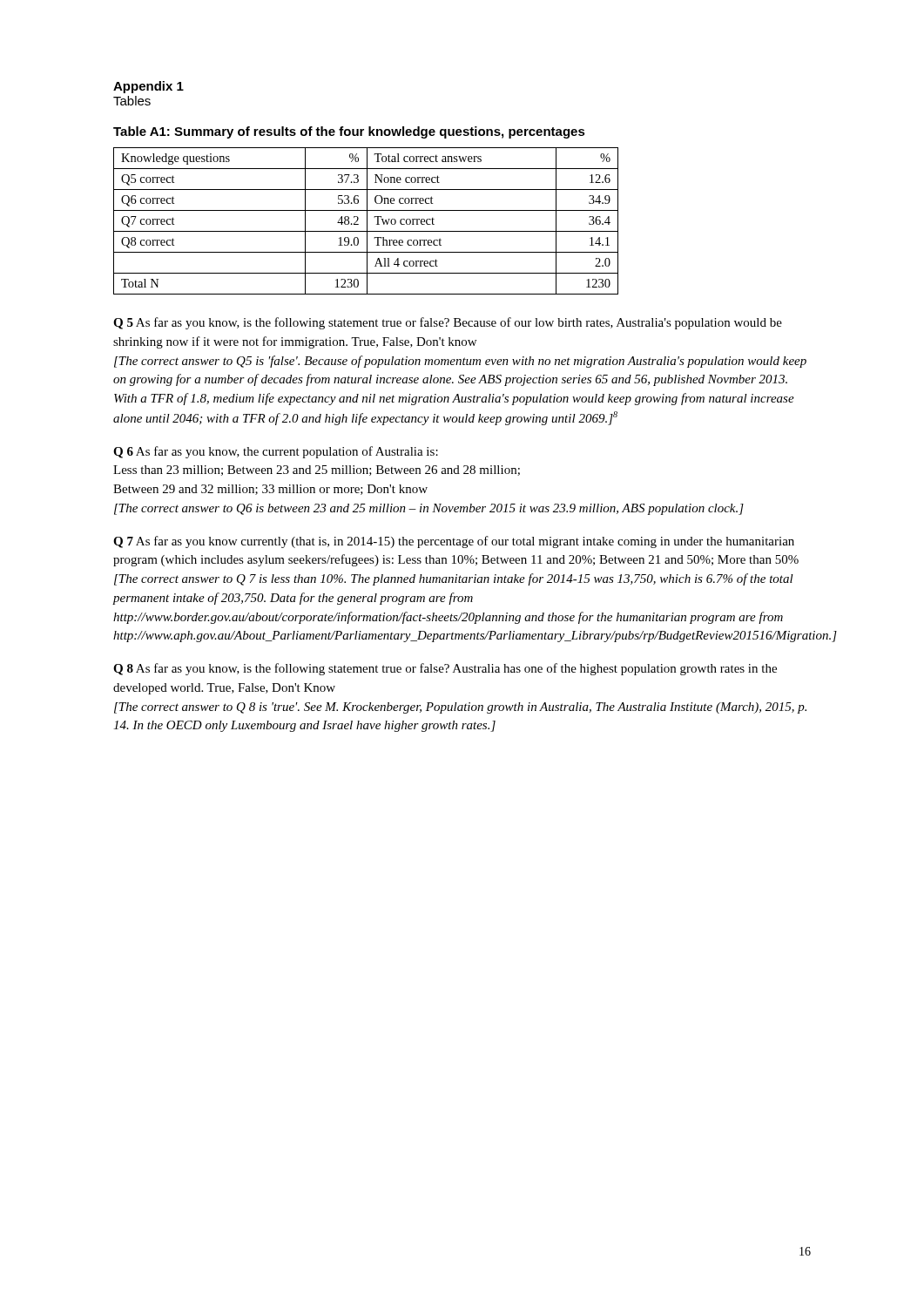Image resolution: width=924 pixels, height=1307 pixels.
Task: Select the table that reads "Three correct"
Action: pyautogui.click(x=462, y=221)
